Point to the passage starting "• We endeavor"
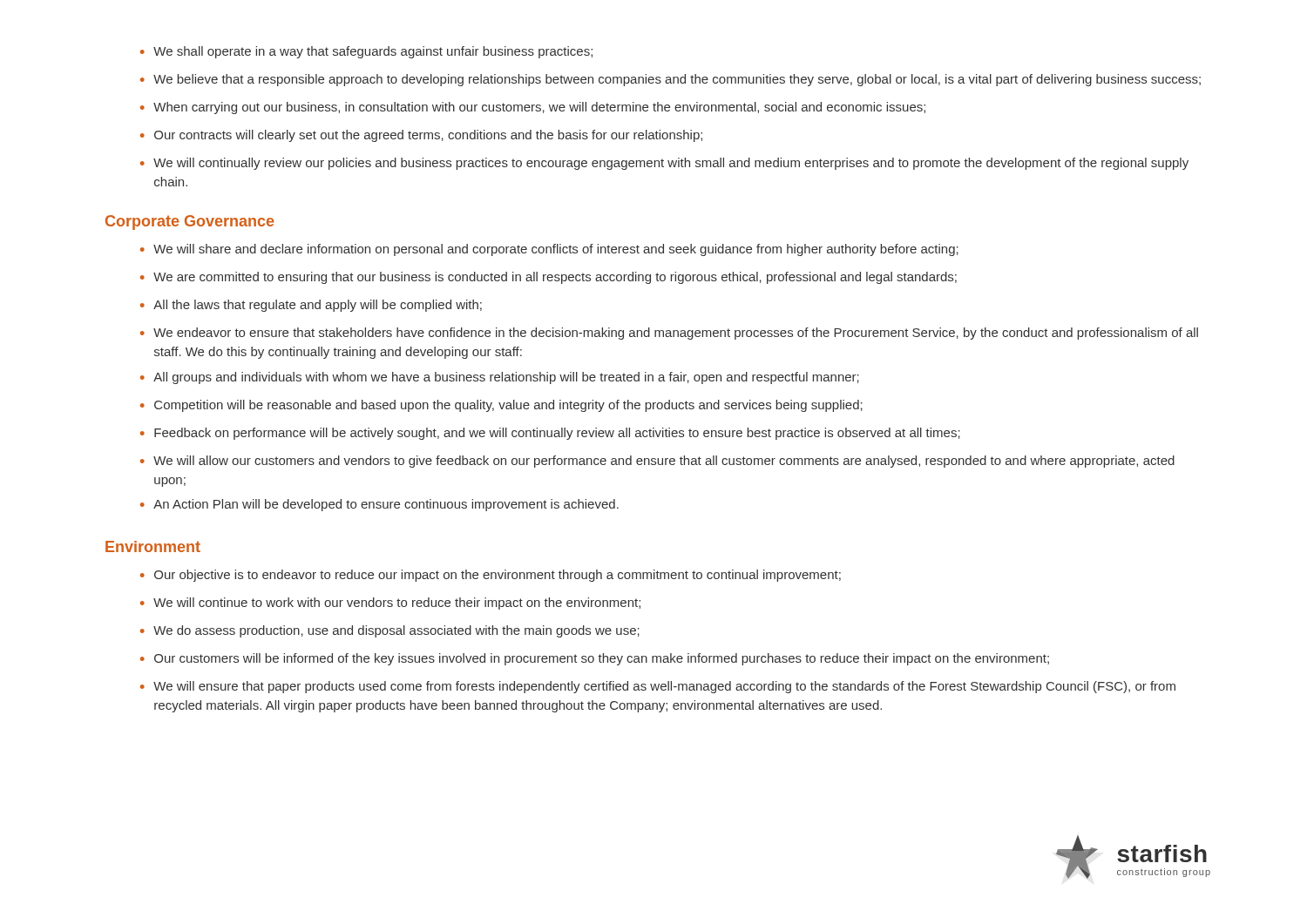 click(x=671, y=342)
